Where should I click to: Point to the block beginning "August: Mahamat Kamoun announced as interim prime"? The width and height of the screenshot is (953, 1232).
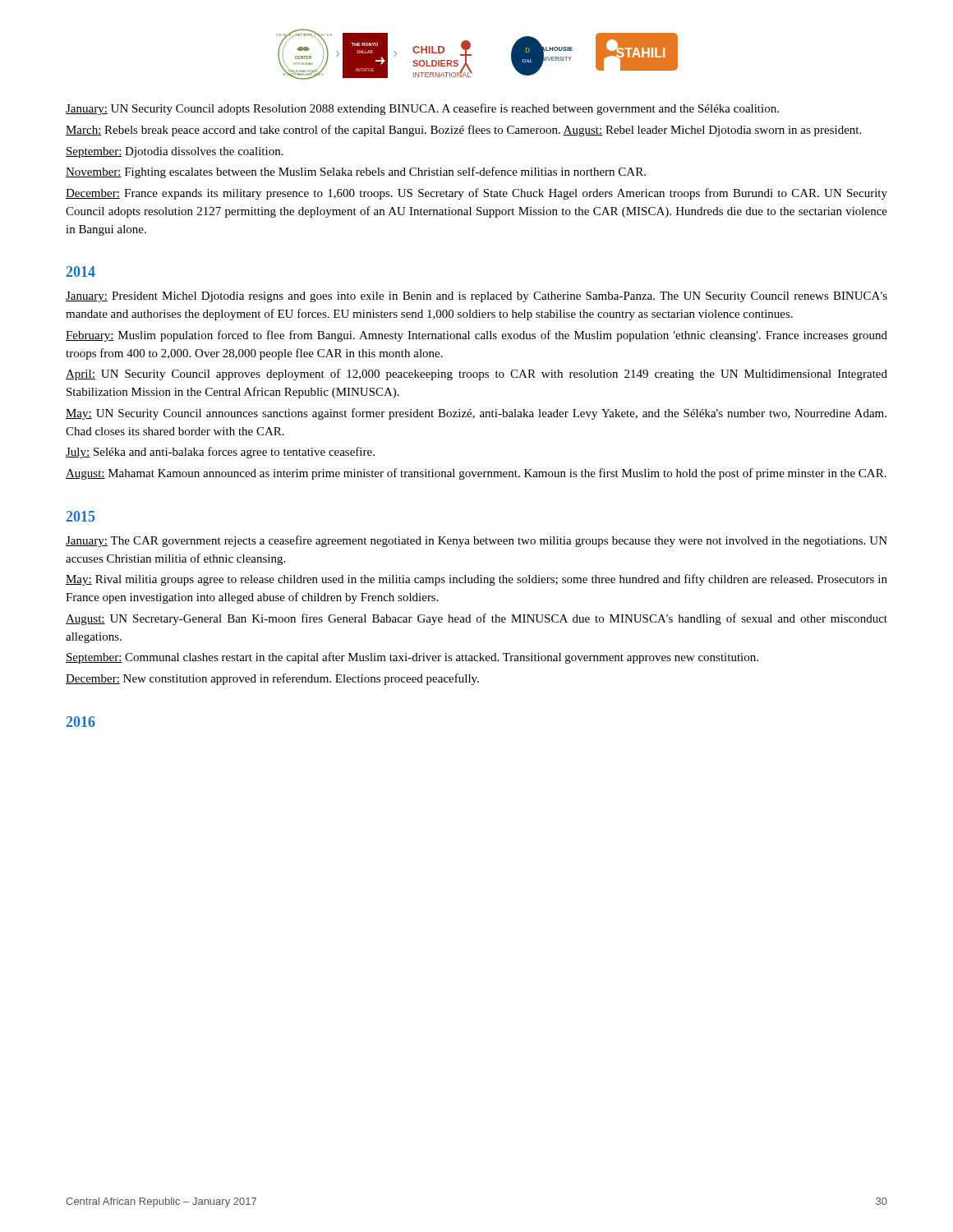tap(476, 473)
